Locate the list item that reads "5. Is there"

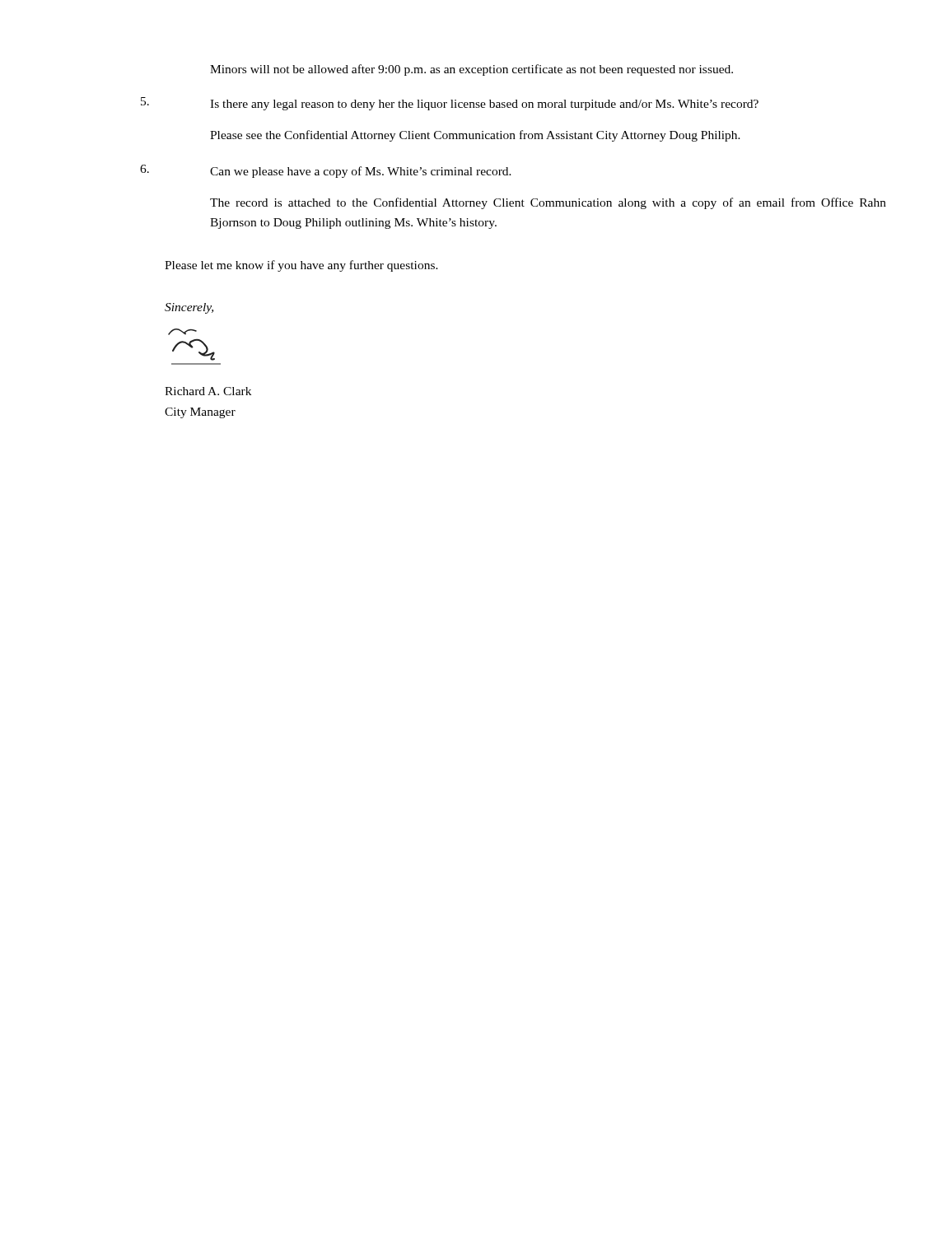pos(513,104)
